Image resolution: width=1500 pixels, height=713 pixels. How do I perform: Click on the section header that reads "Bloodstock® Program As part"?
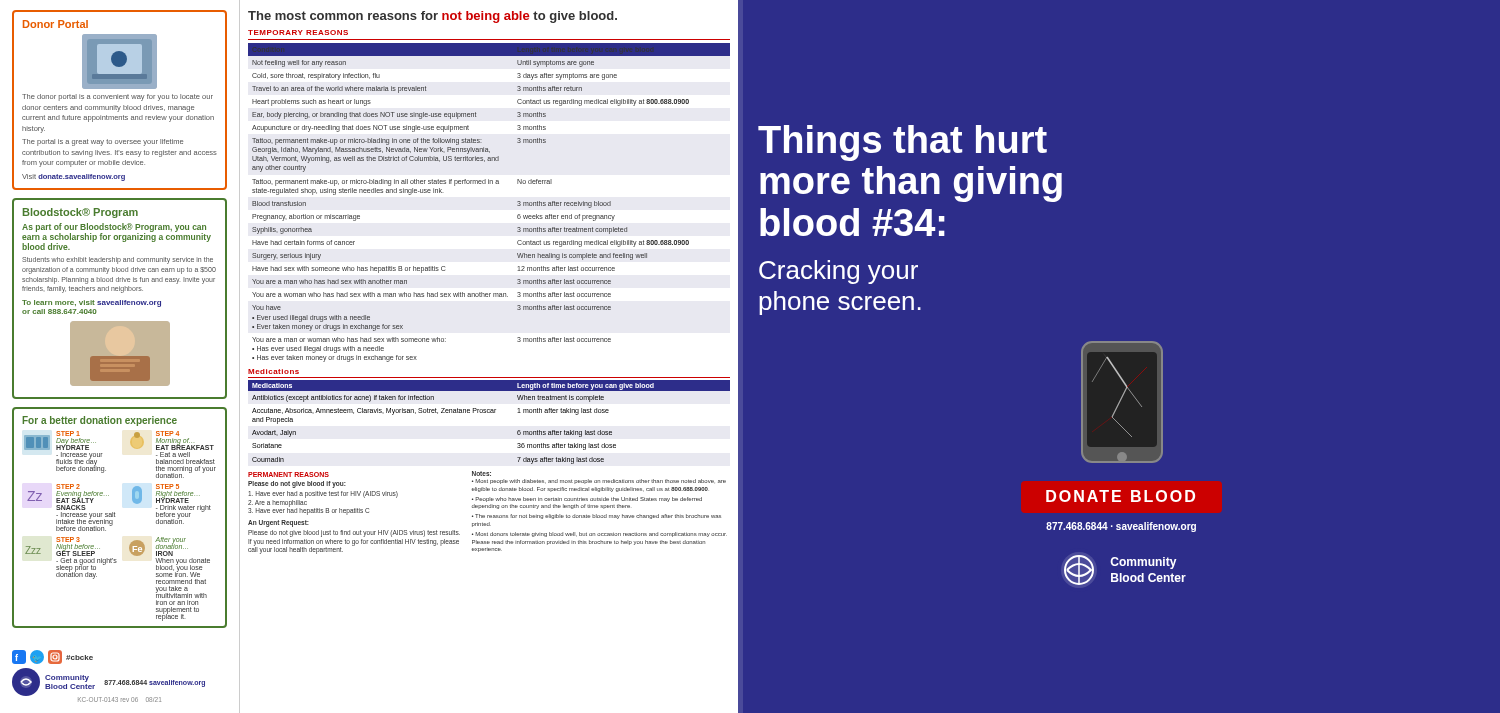point(119,299)
